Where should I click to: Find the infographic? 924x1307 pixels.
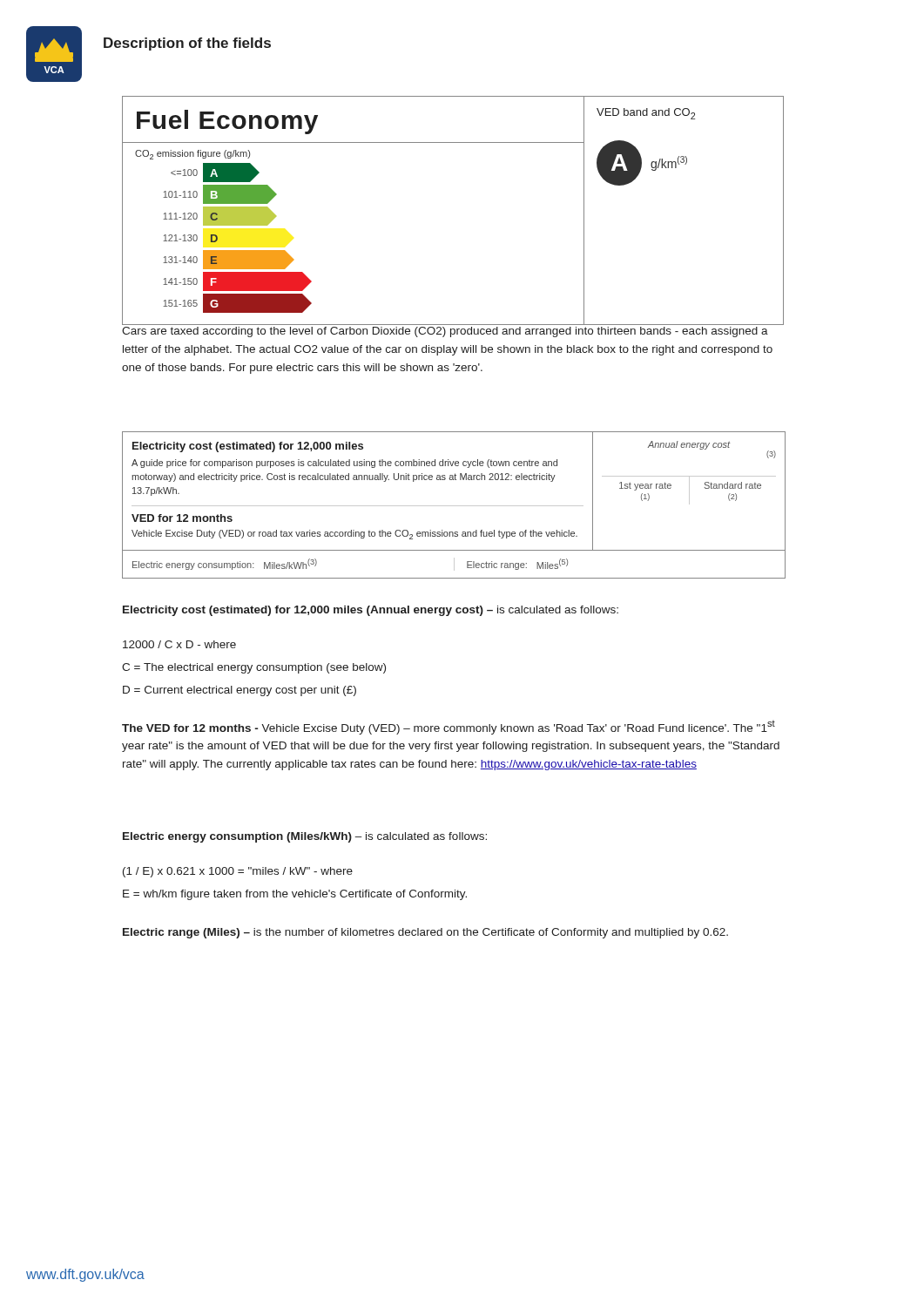coord(453,210)
